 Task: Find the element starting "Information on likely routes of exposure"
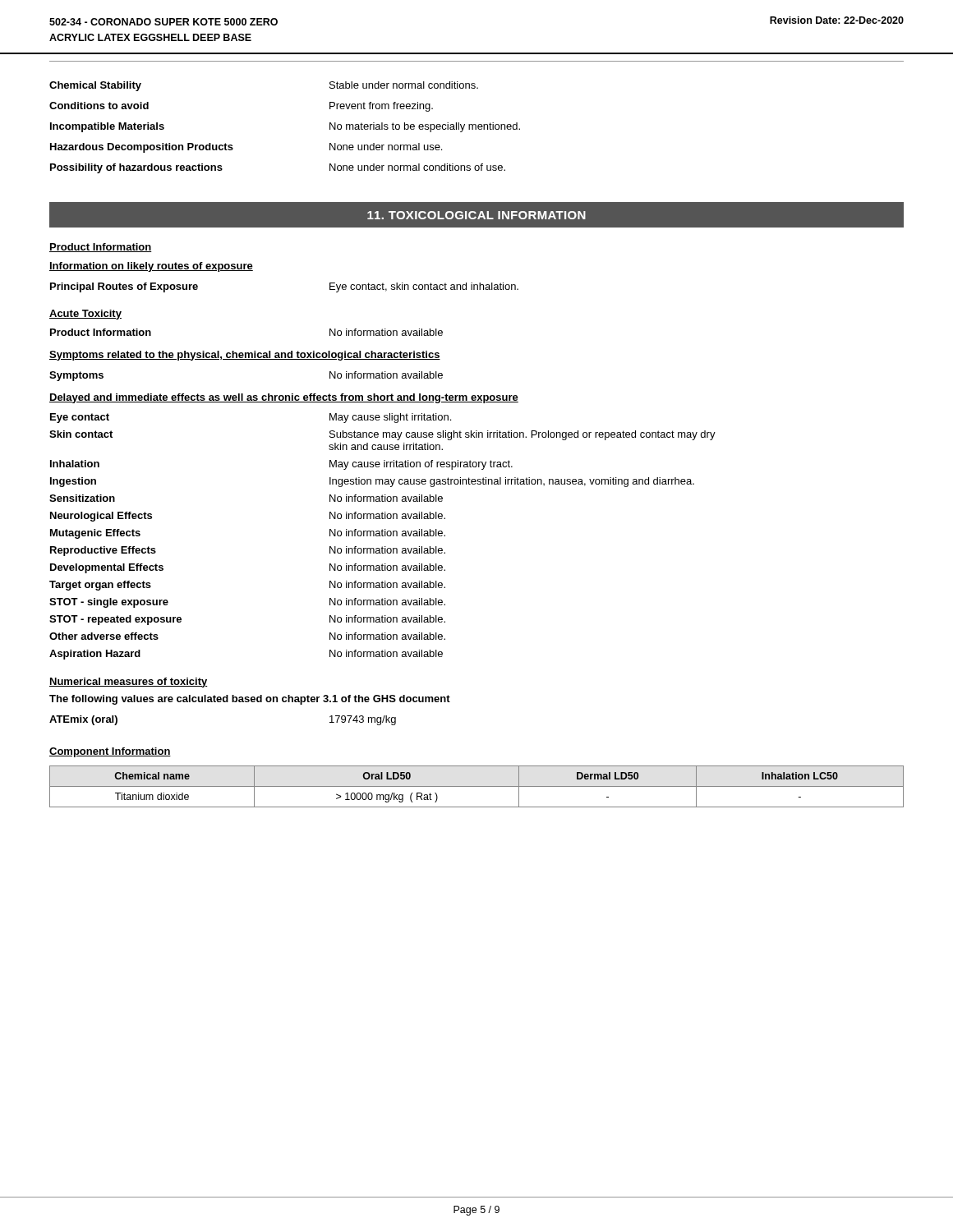pyautogui.click(x=151, y=265)
